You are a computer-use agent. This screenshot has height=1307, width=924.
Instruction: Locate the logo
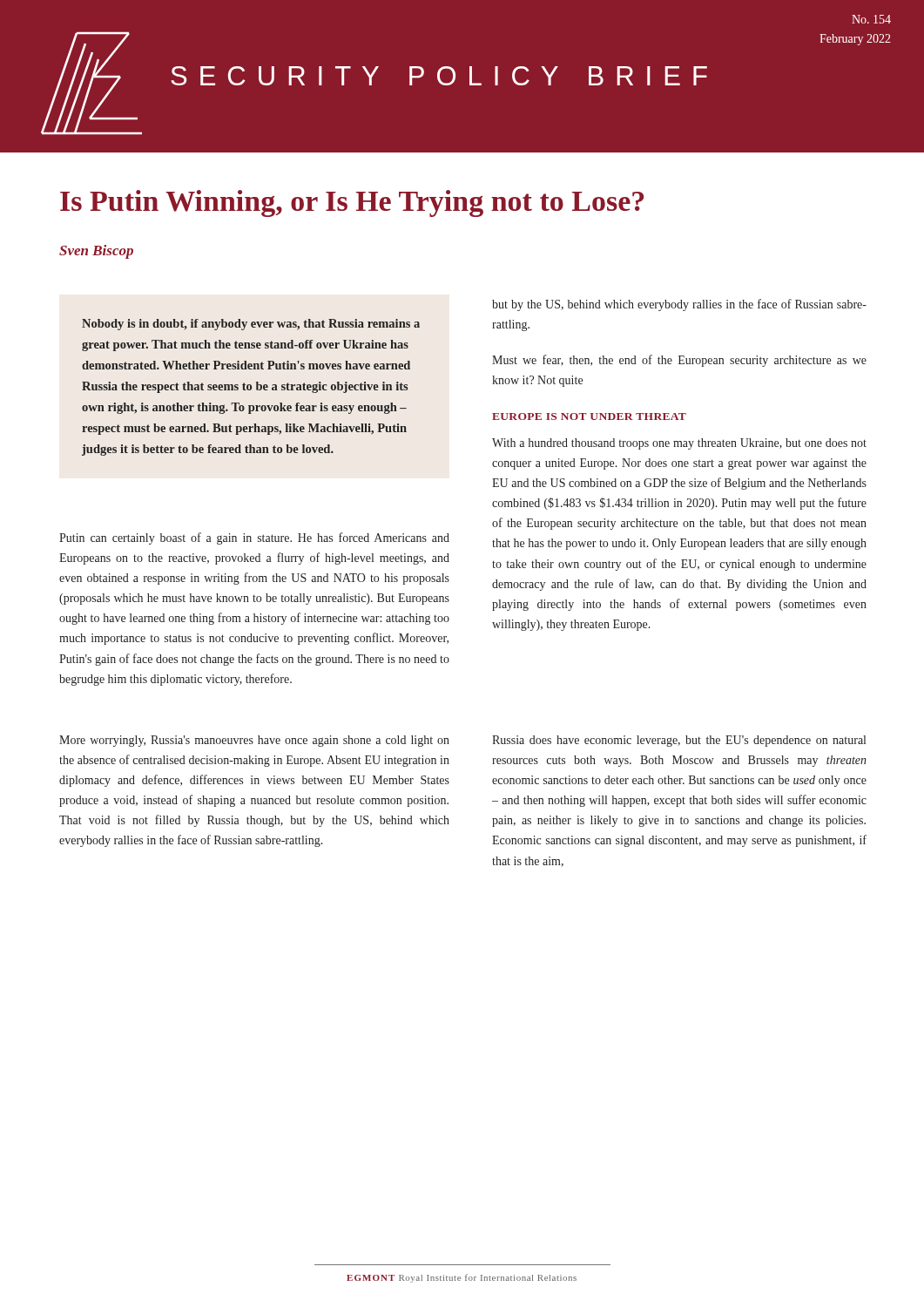[462, 76]
